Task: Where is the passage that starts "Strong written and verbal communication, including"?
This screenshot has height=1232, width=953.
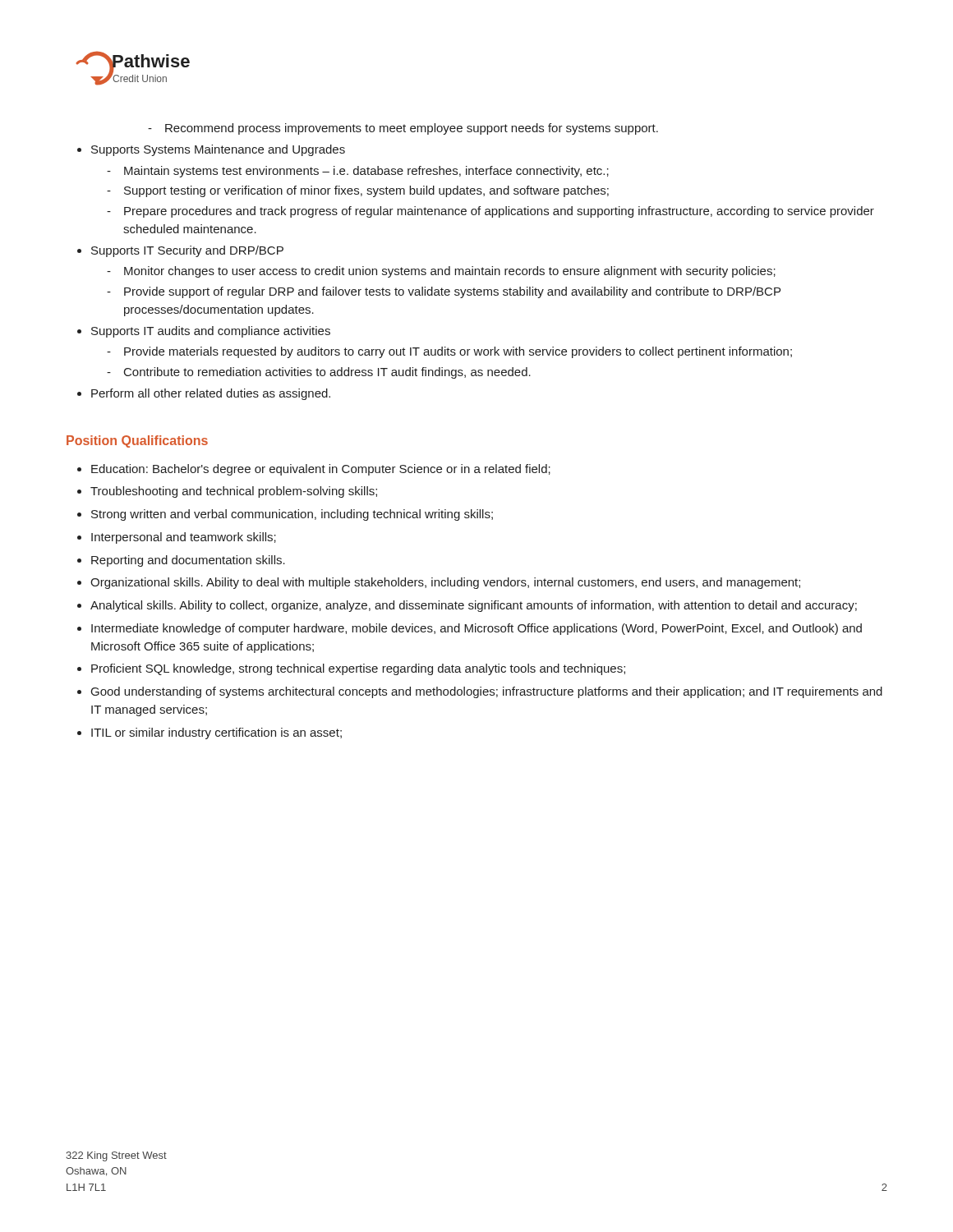Action: point(292,514)
